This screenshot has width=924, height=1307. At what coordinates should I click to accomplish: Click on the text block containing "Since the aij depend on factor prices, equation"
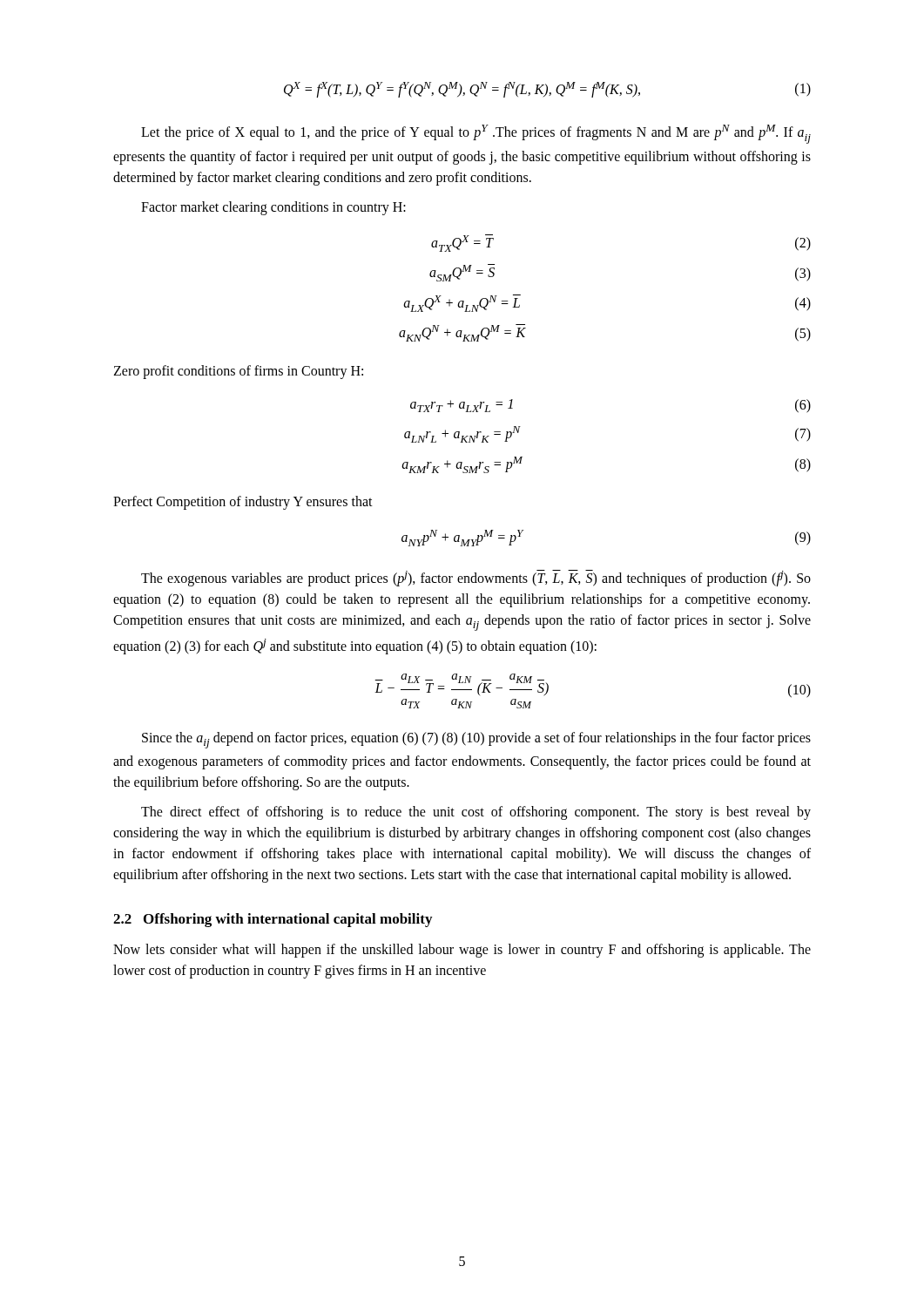pos(462,760)
